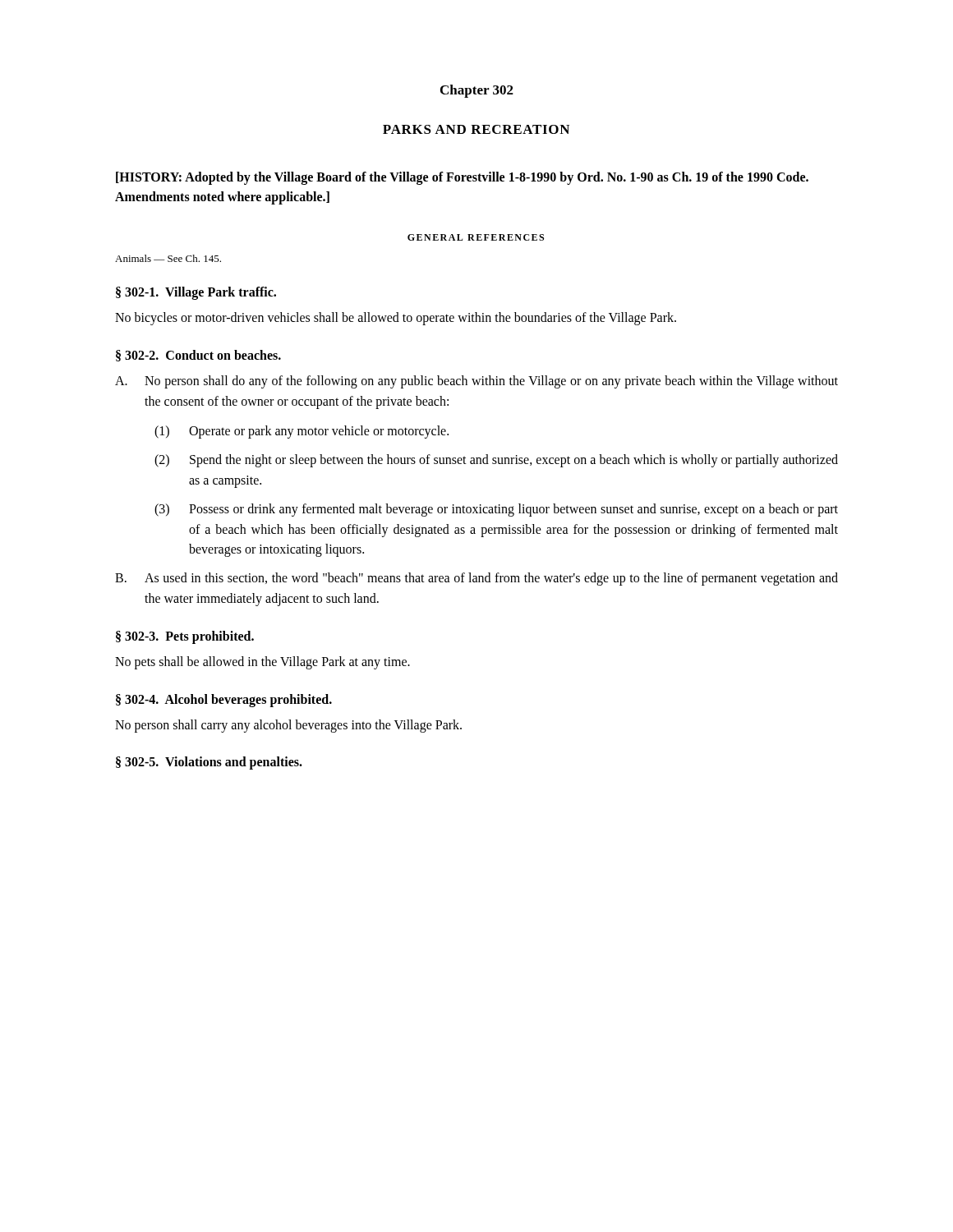
Task: Locate the element starting "Chapter 302"
Action: [476, 90]
